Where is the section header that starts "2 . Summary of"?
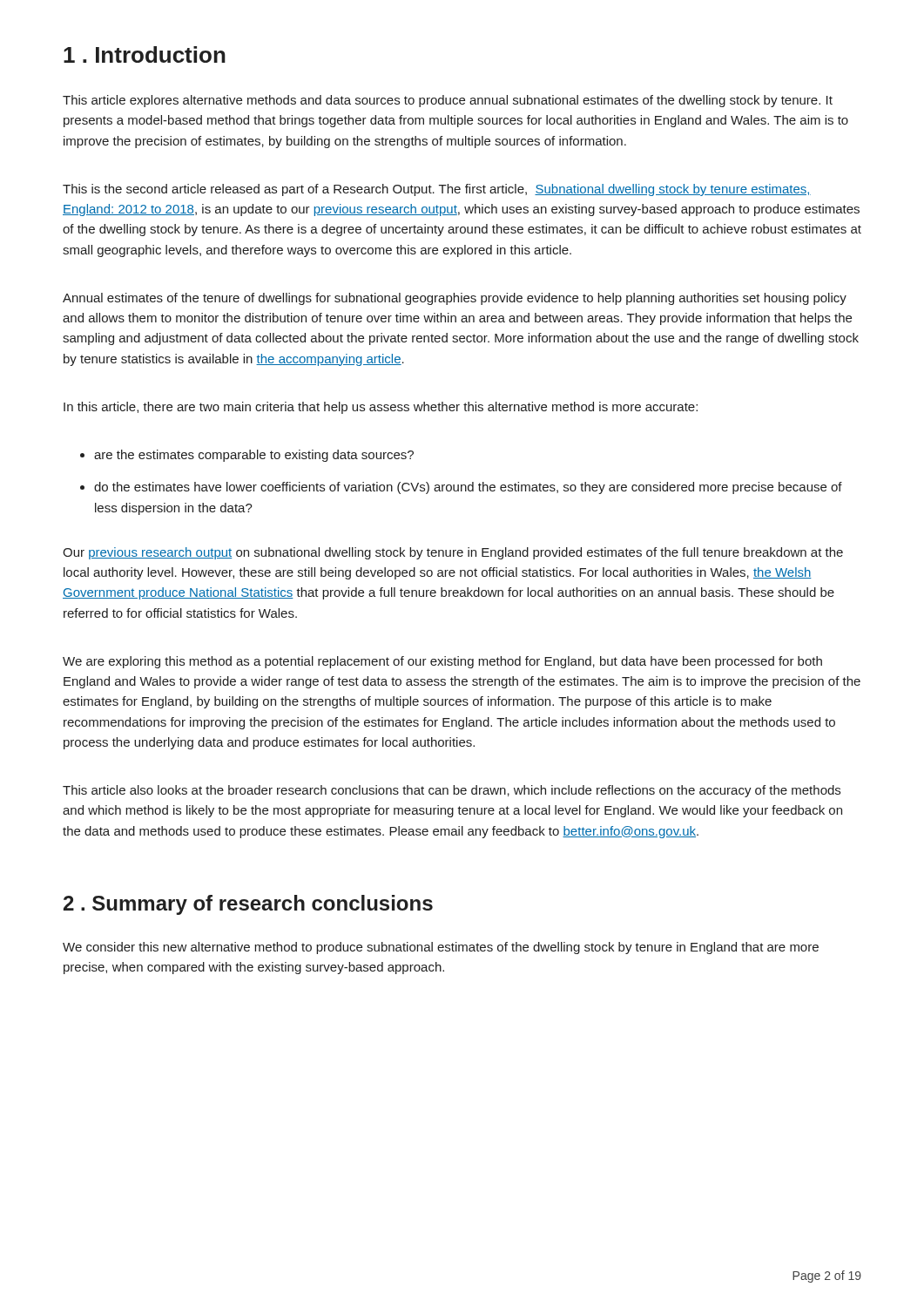Viewport: 924px width, 1307px height. [x=248, y=903]
